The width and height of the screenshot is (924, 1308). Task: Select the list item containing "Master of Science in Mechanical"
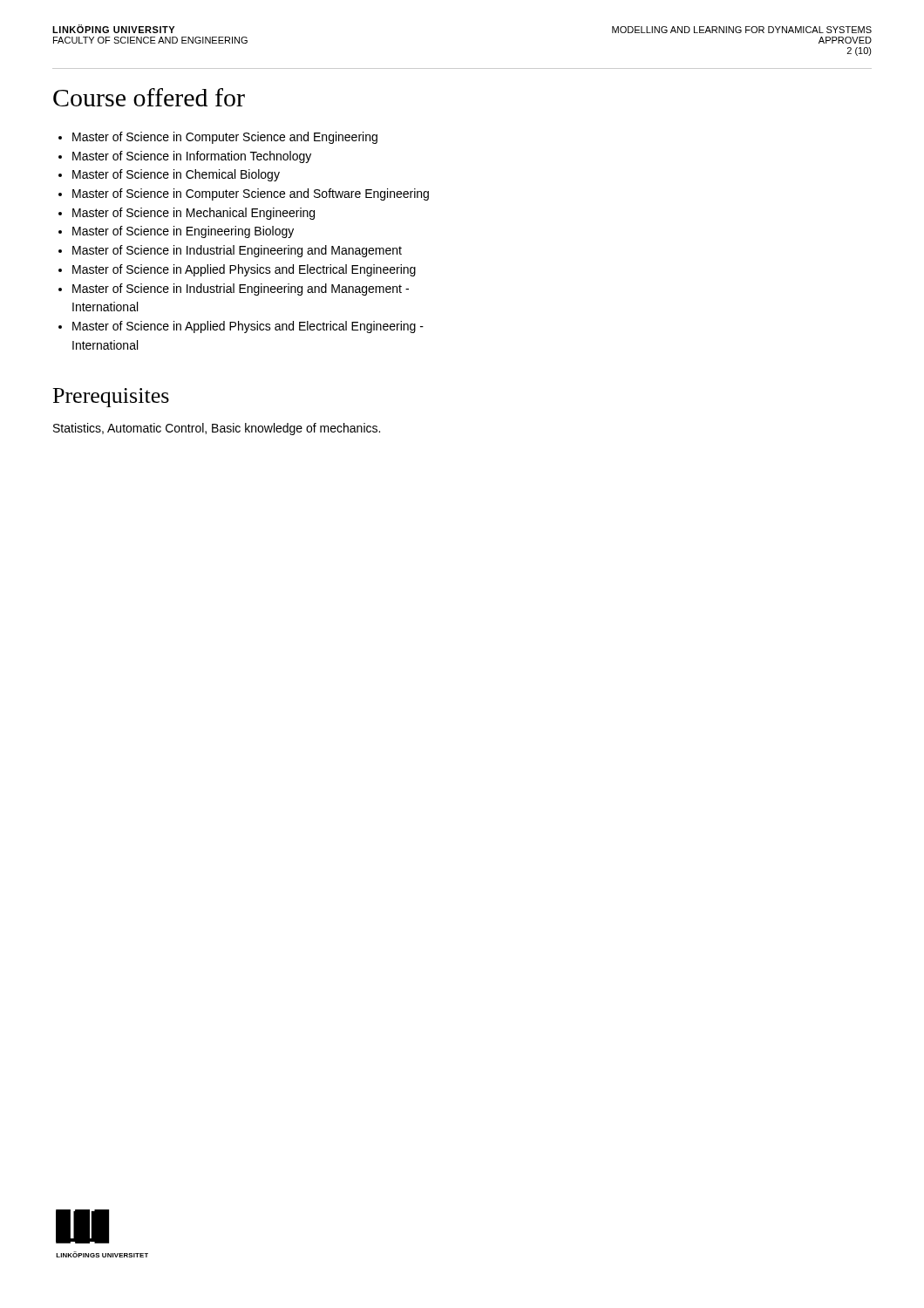194,213
